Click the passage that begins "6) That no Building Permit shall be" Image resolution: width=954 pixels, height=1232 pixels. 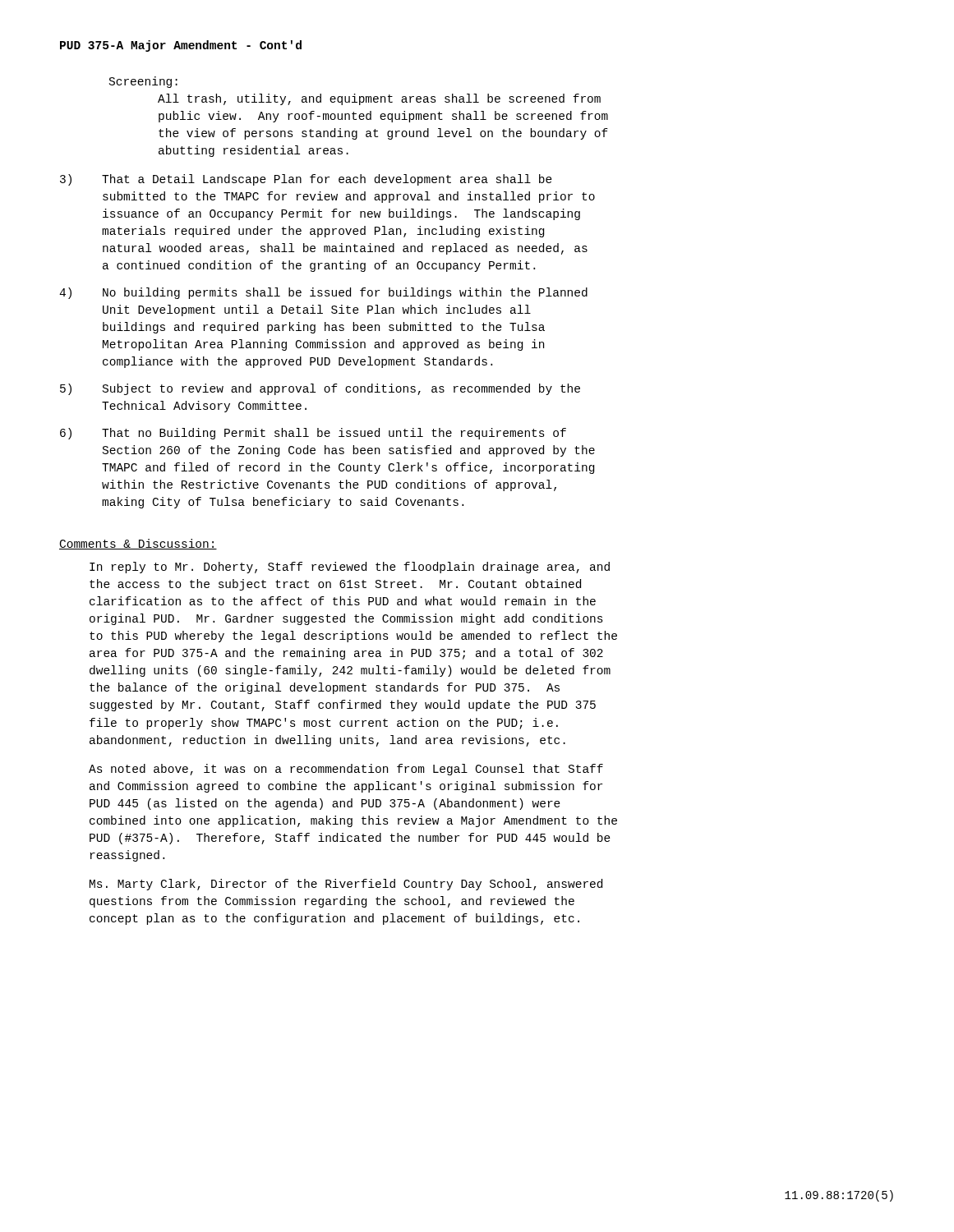(x=477, y=469)
